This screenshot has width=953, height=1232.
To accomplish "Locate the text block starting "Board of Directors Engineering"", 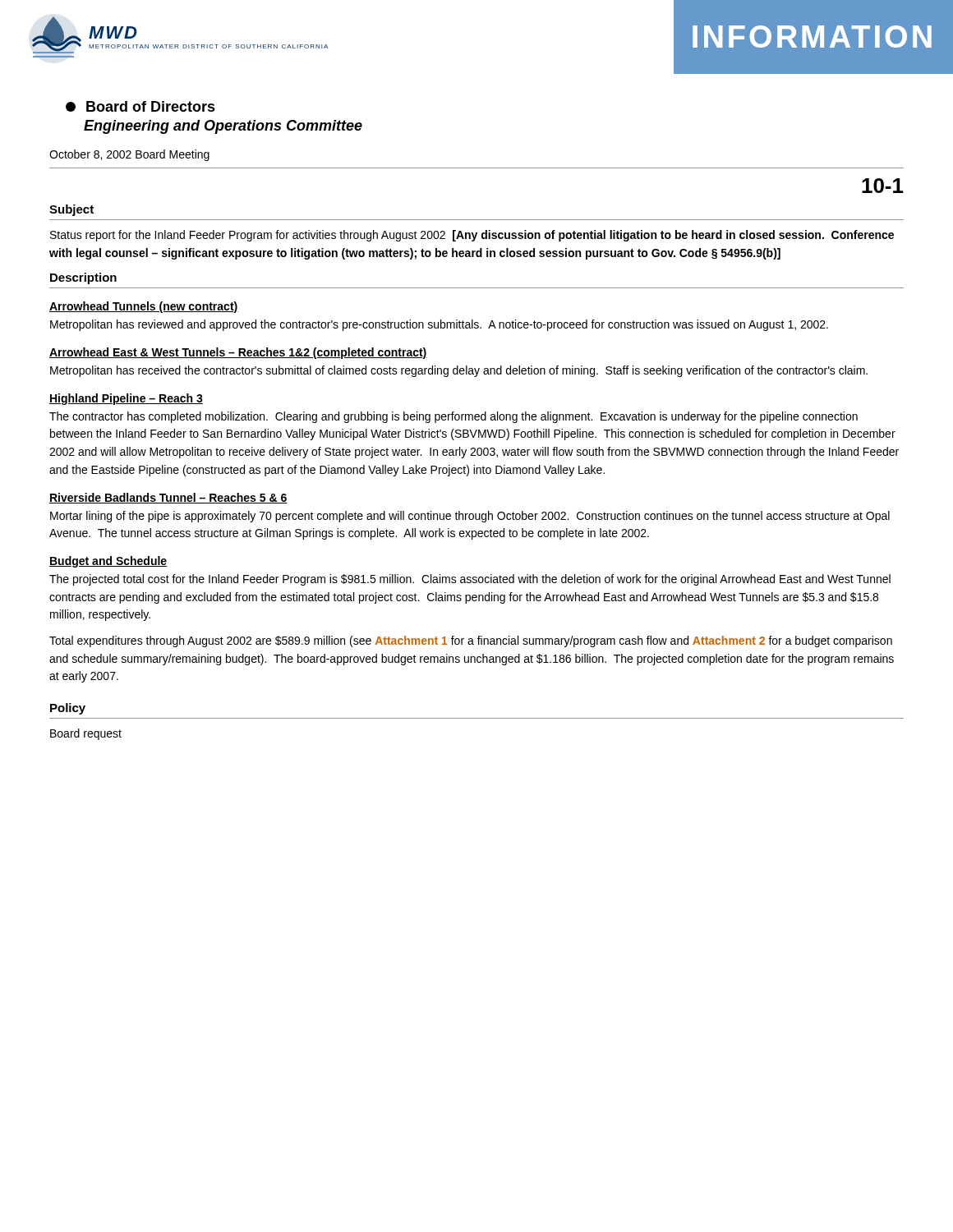I will coord(140,106).
